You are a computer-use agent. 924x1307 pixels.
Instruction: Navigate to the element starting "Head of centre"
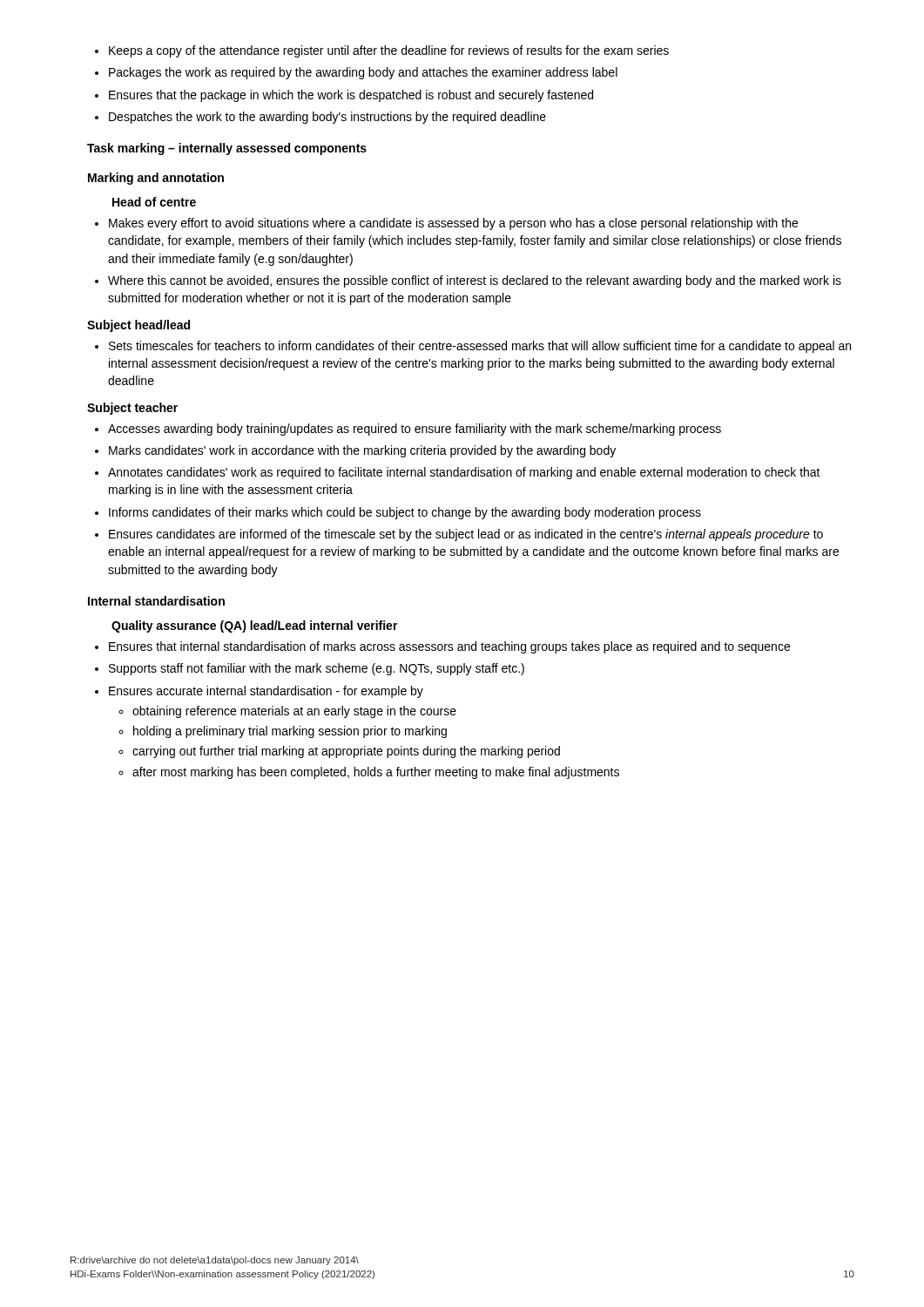154,202
